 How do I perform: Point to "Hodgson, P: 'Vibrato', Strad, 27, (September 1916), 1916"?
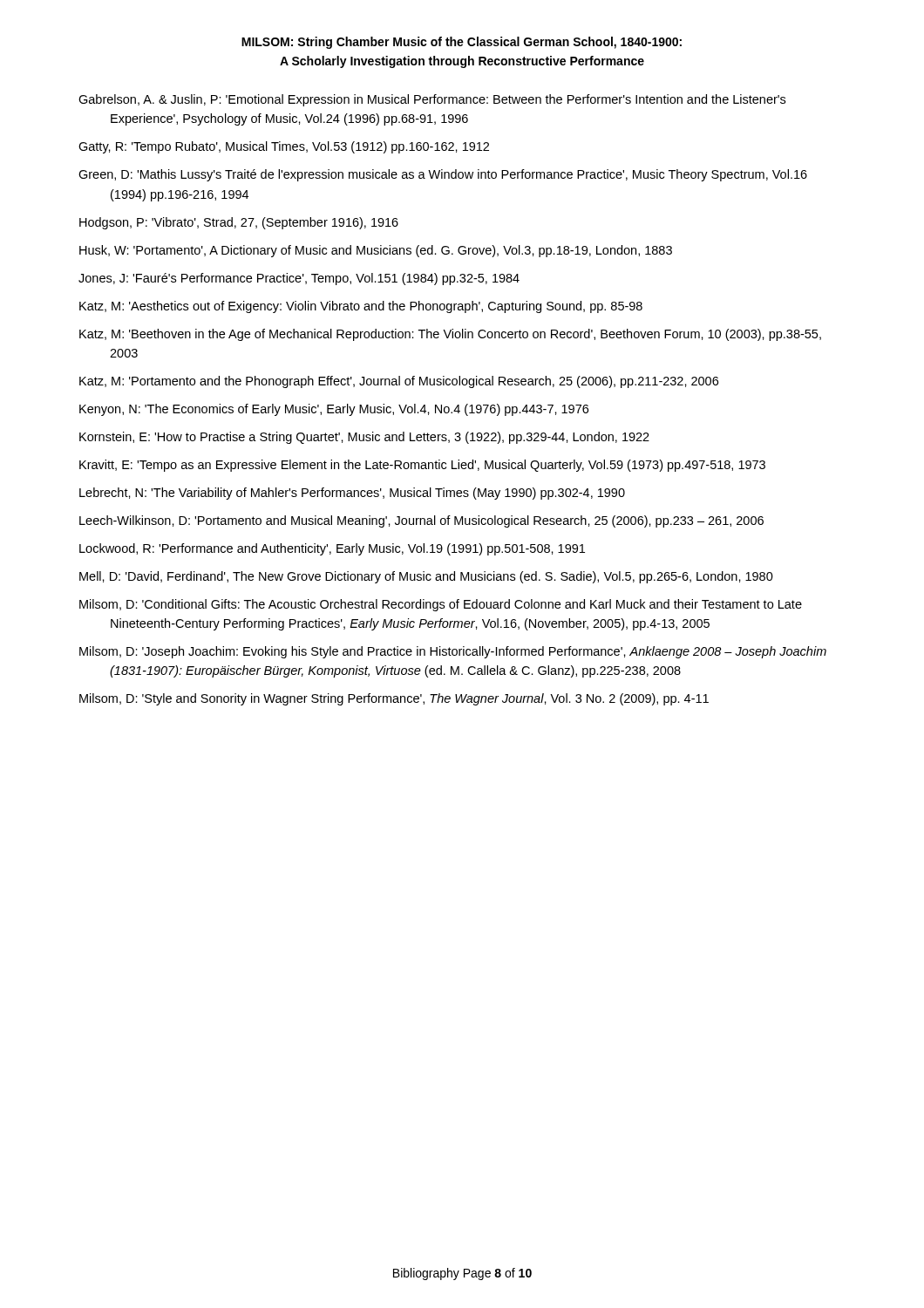(238, 222)
